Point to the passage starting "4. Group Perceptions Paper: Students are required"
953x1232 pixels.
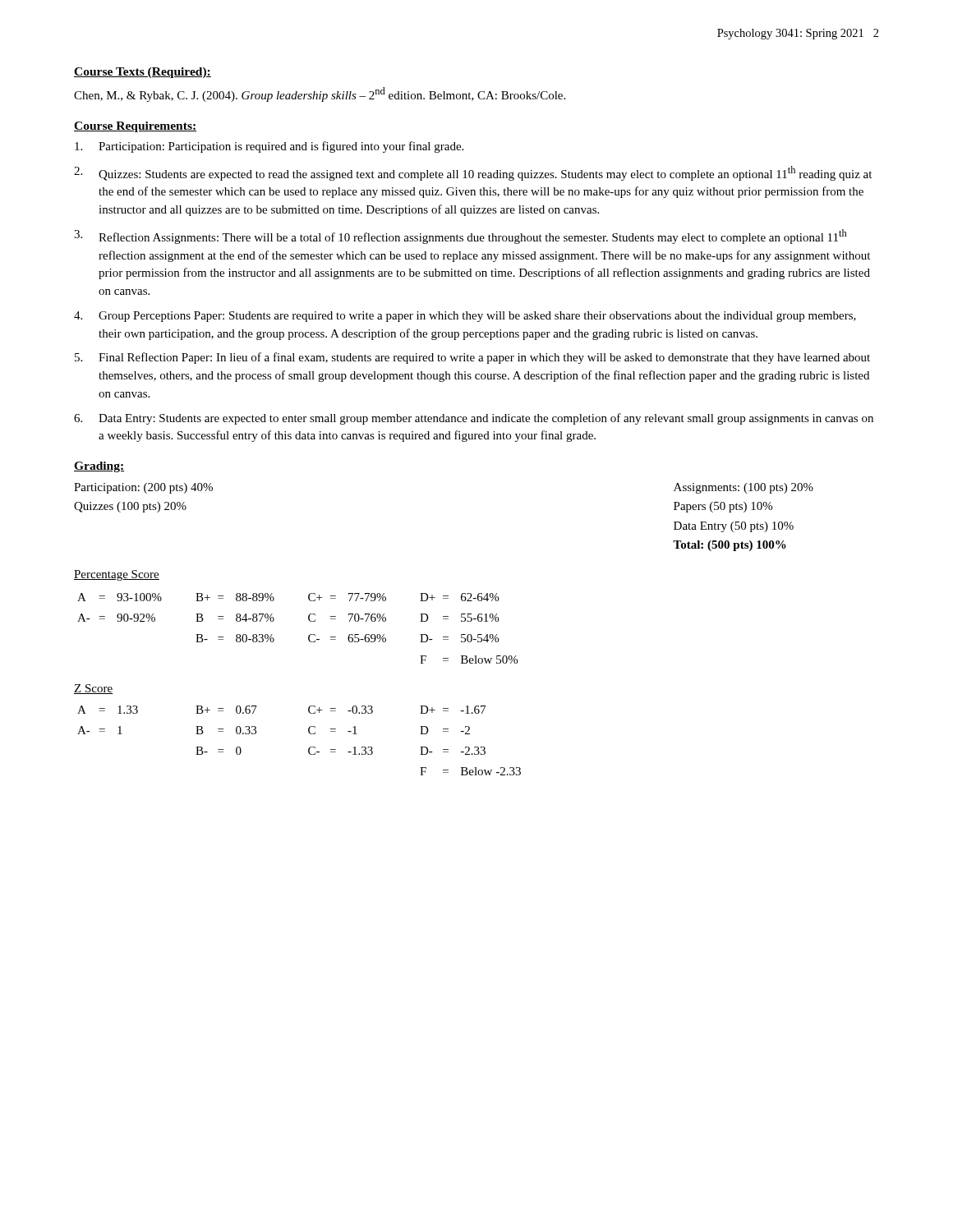[x=476, y=325]
